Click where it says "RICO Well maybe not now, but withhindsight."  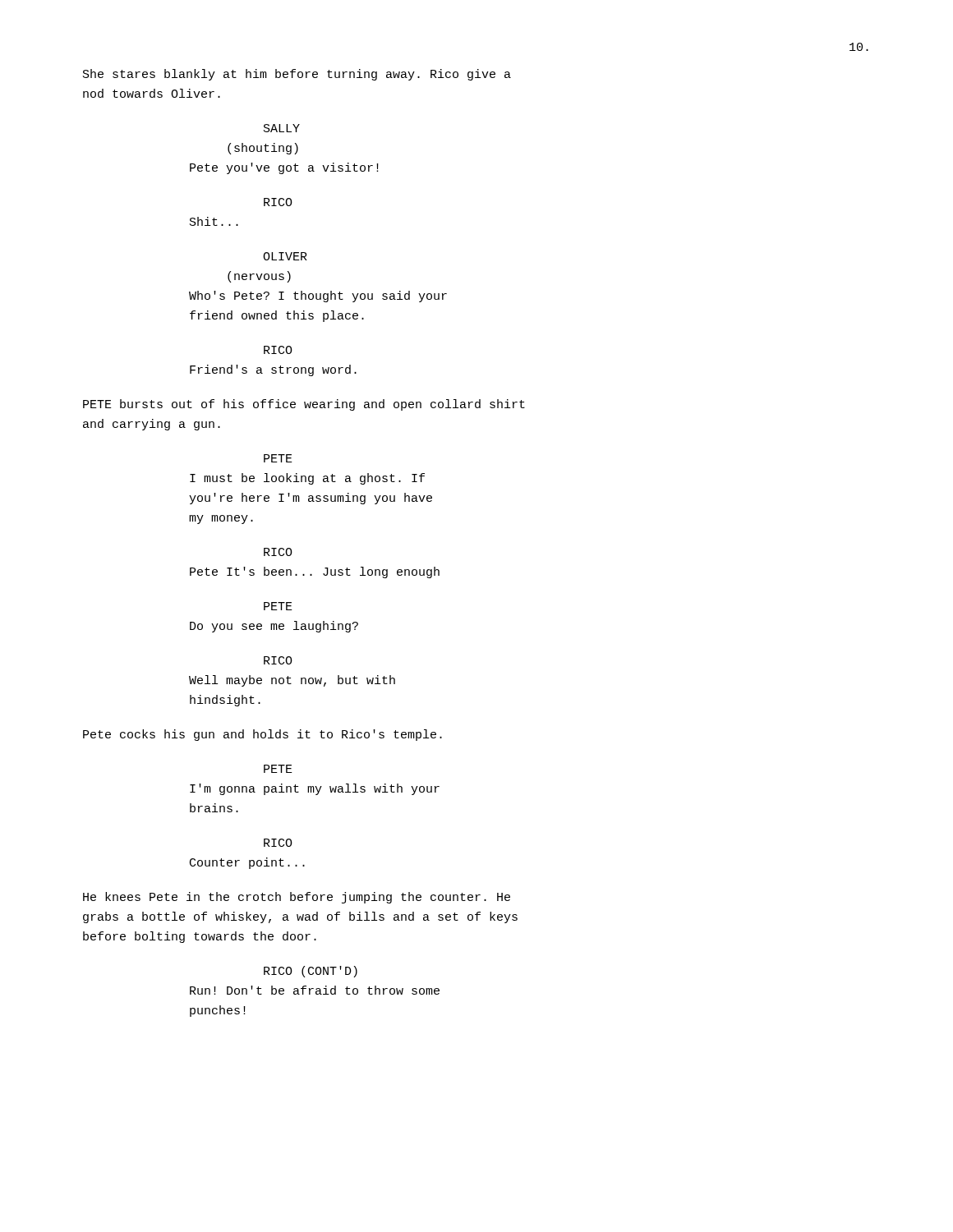pyautogui.click(x=278, y=660)
